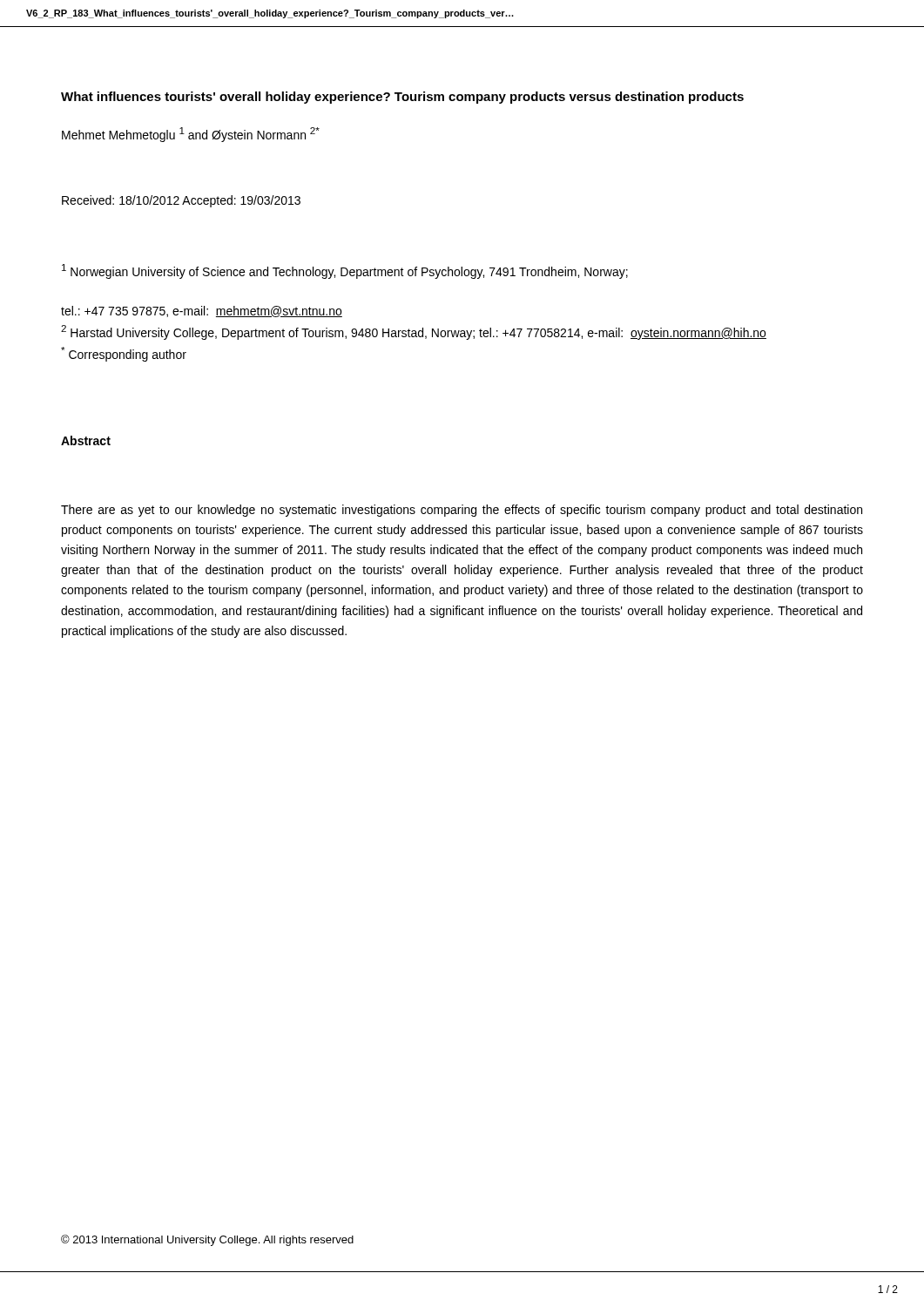
Task: Click on the block starting "What influences tourists' overall holiday experience? Tourism"
Action: point(402,96)
